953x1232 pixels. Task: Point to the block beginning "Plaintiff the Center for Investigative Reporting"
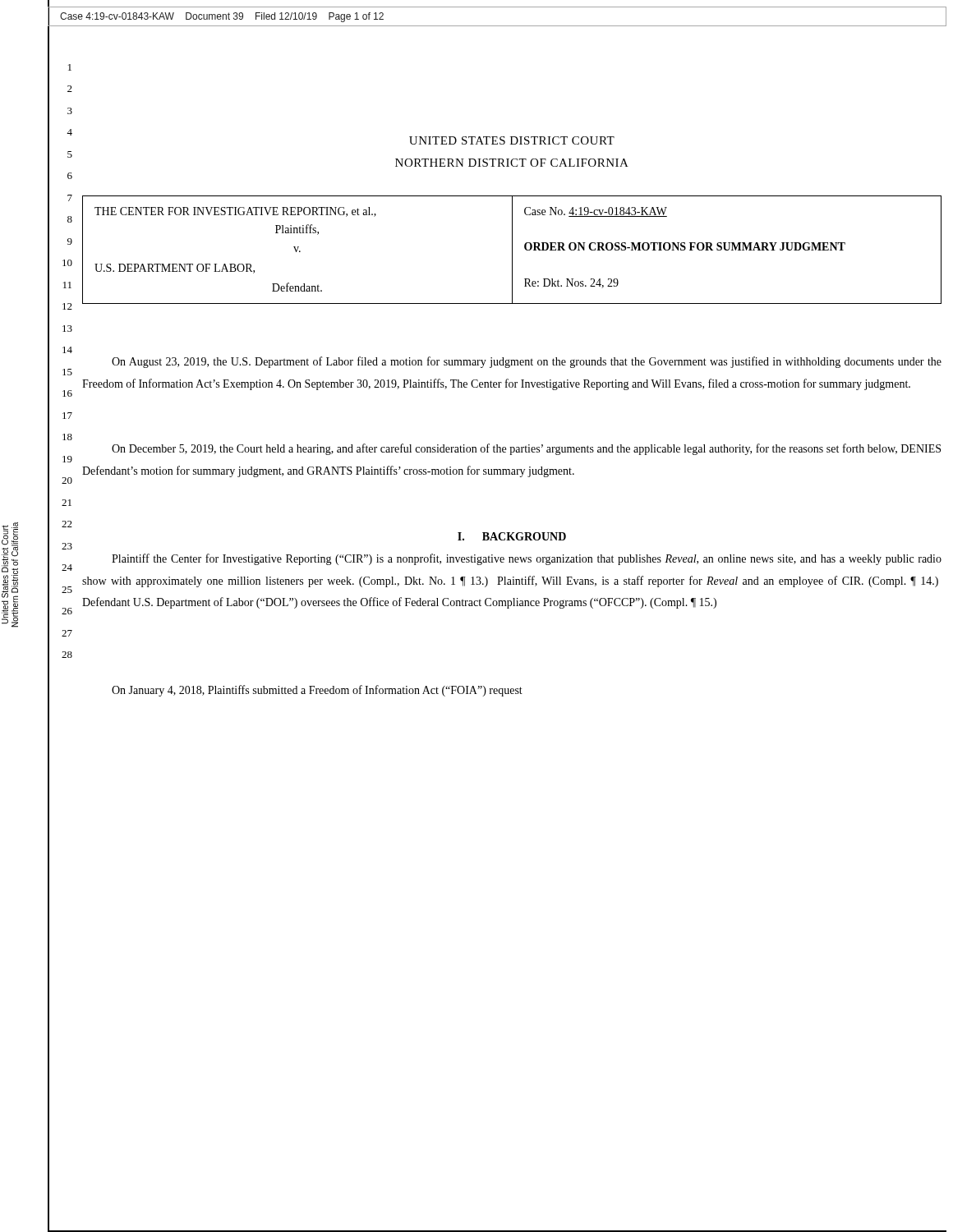(x=512, y=581)
